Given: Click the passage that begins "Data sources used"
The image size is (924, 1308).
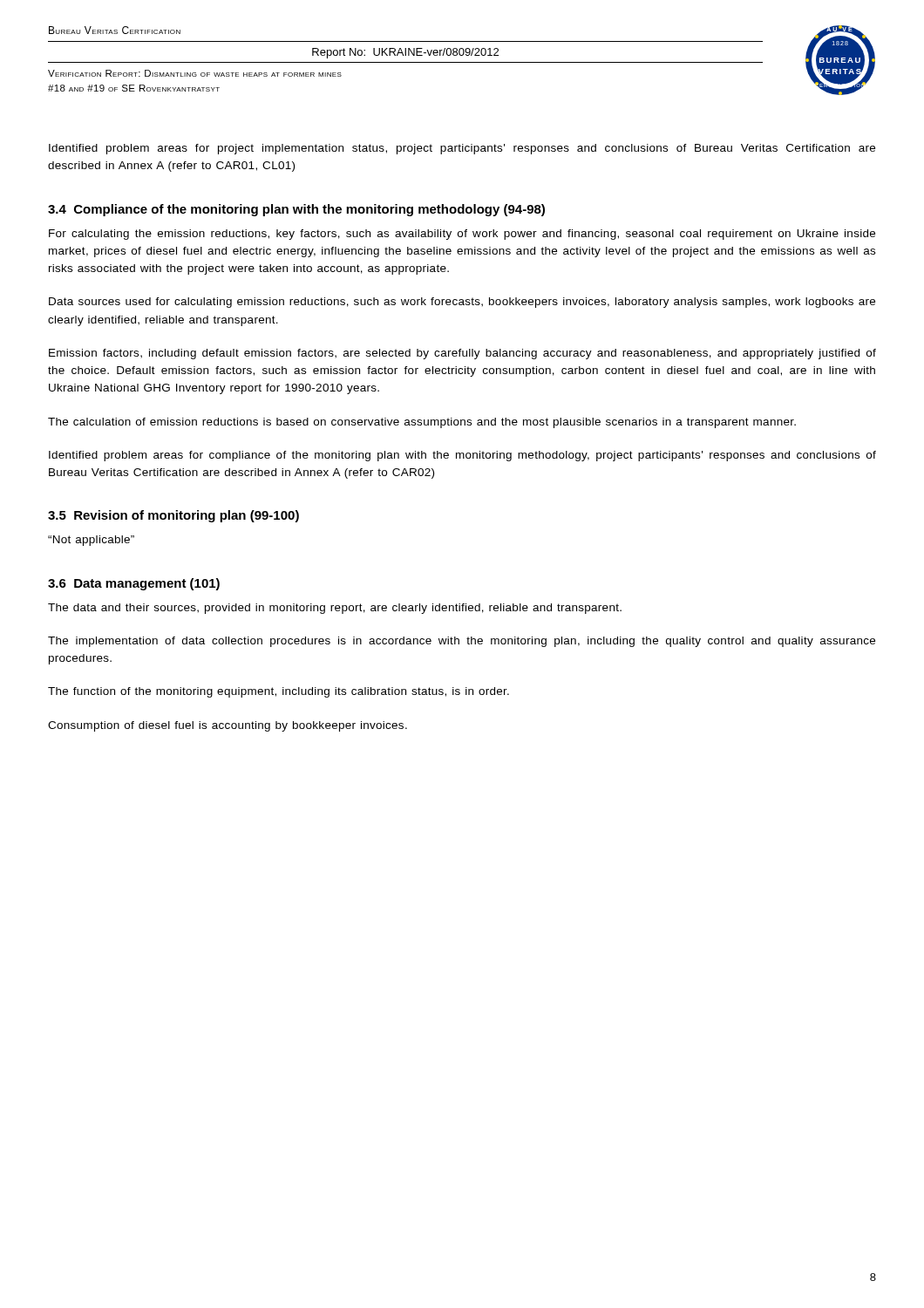Looking at the screenshot, I should (x=462, y=310).
